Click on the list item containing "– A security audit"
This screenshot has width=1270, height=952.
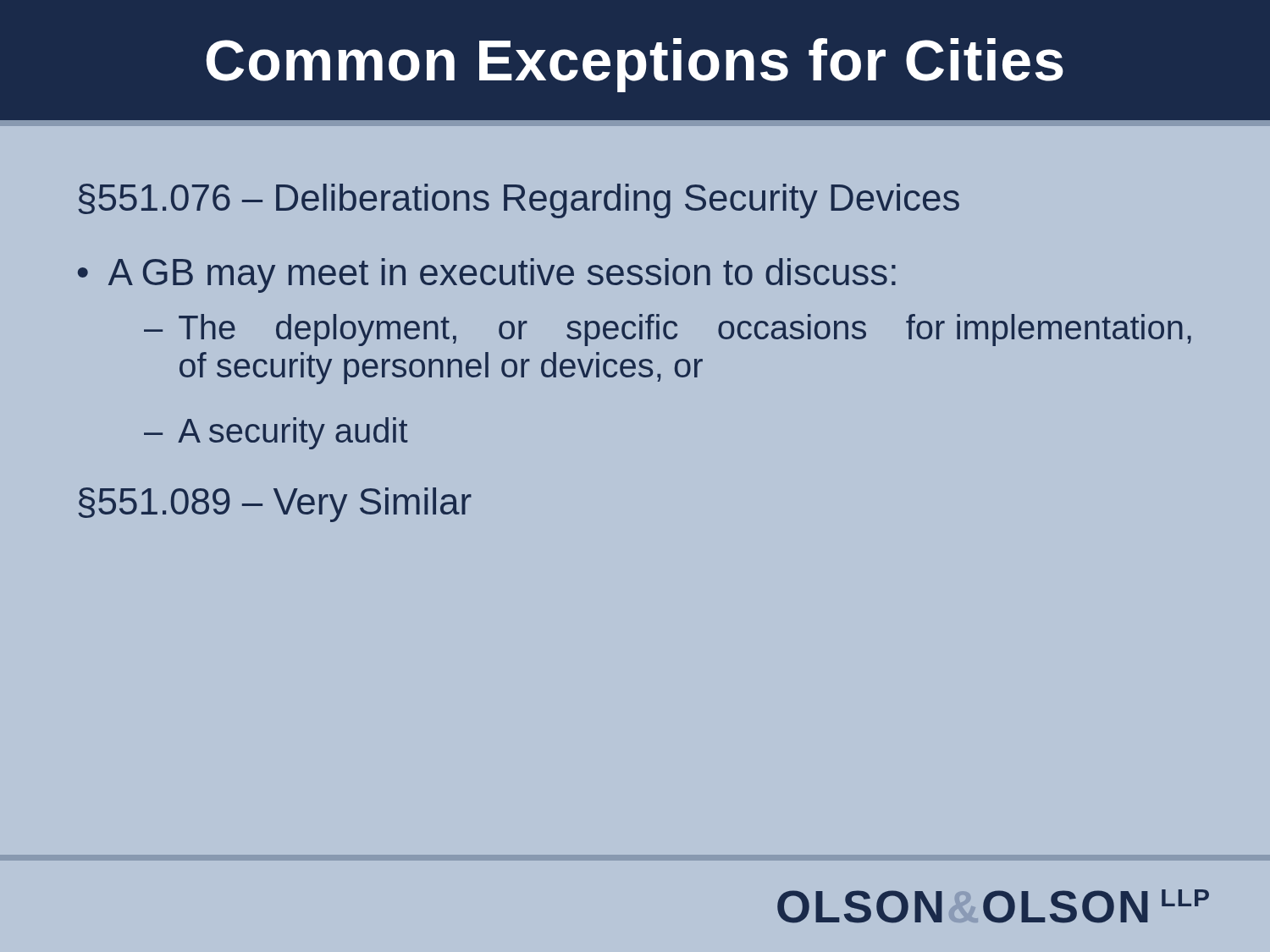click(276, 431)
